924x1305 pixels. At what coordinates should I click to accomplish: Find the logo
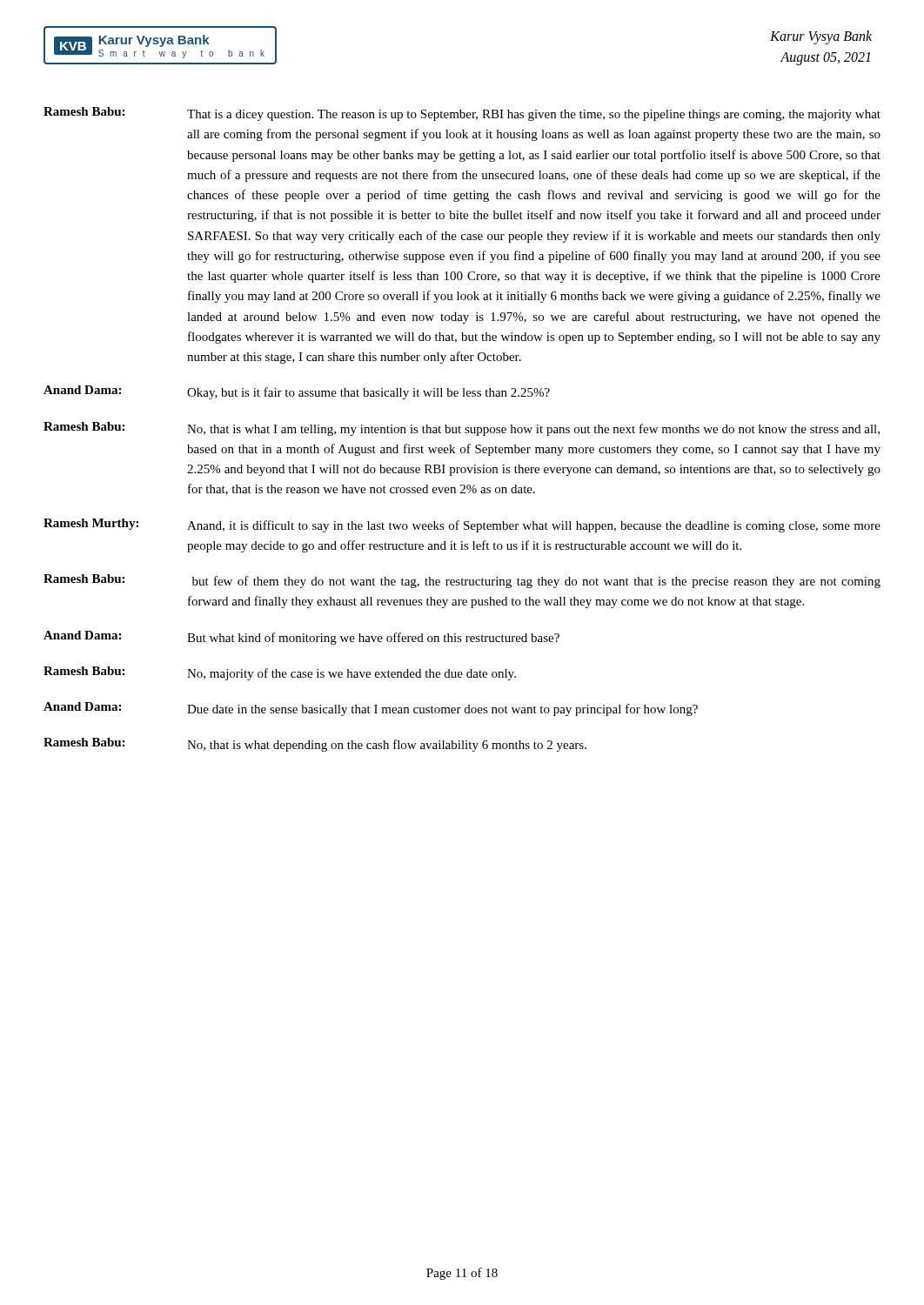[x=160, y=45]
